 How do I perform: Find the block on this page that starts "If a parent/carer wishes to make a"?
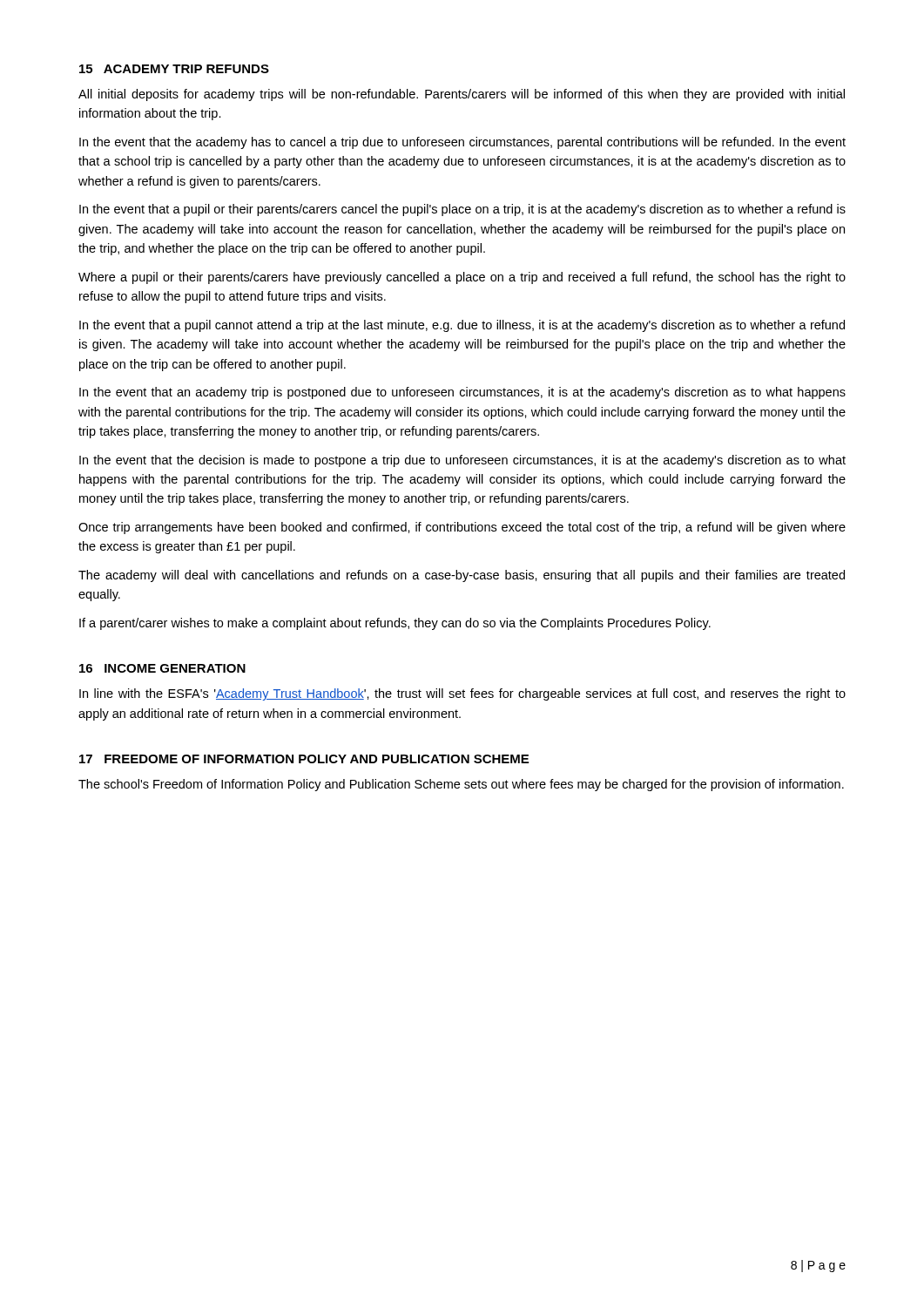[x=395, y=623]
